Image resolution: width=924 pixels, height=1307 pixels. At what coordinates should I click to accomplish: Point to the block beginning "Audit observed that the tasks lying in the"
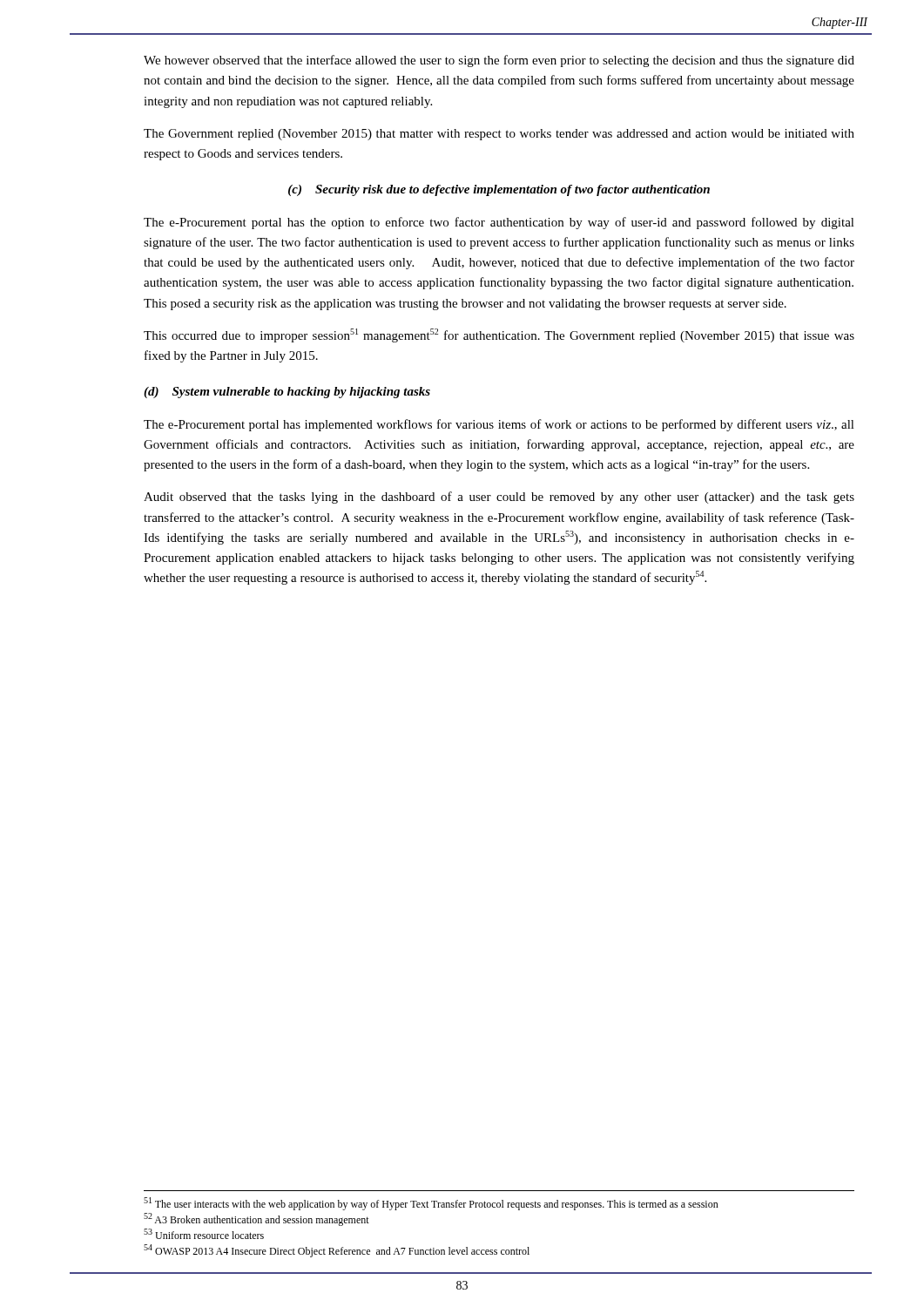tap(499, 538)
